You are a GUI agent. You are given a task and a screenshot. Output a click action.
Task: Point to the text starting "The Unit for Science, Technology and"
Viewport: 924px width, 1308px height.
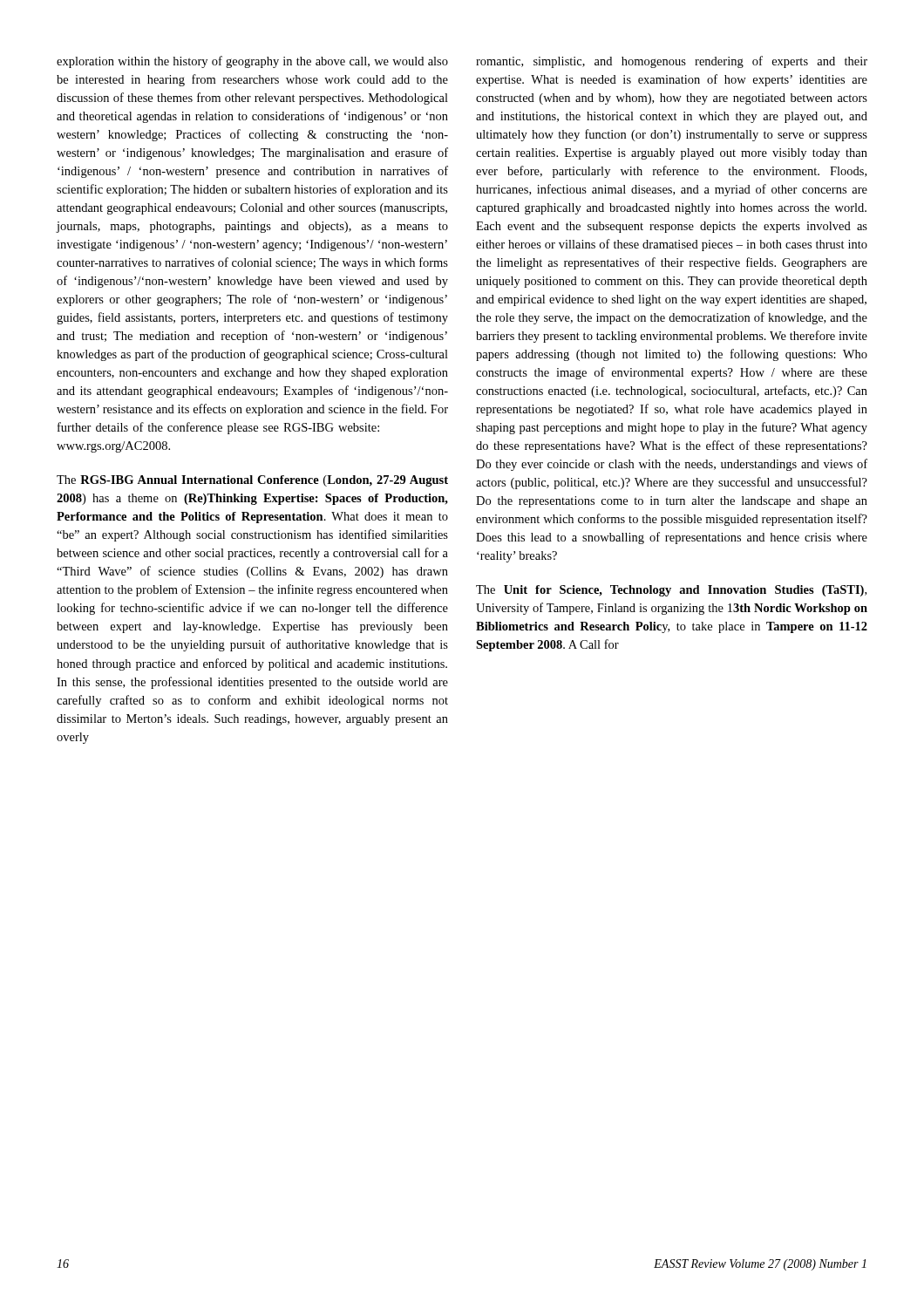pyautogui.click(x=672, y=618)
